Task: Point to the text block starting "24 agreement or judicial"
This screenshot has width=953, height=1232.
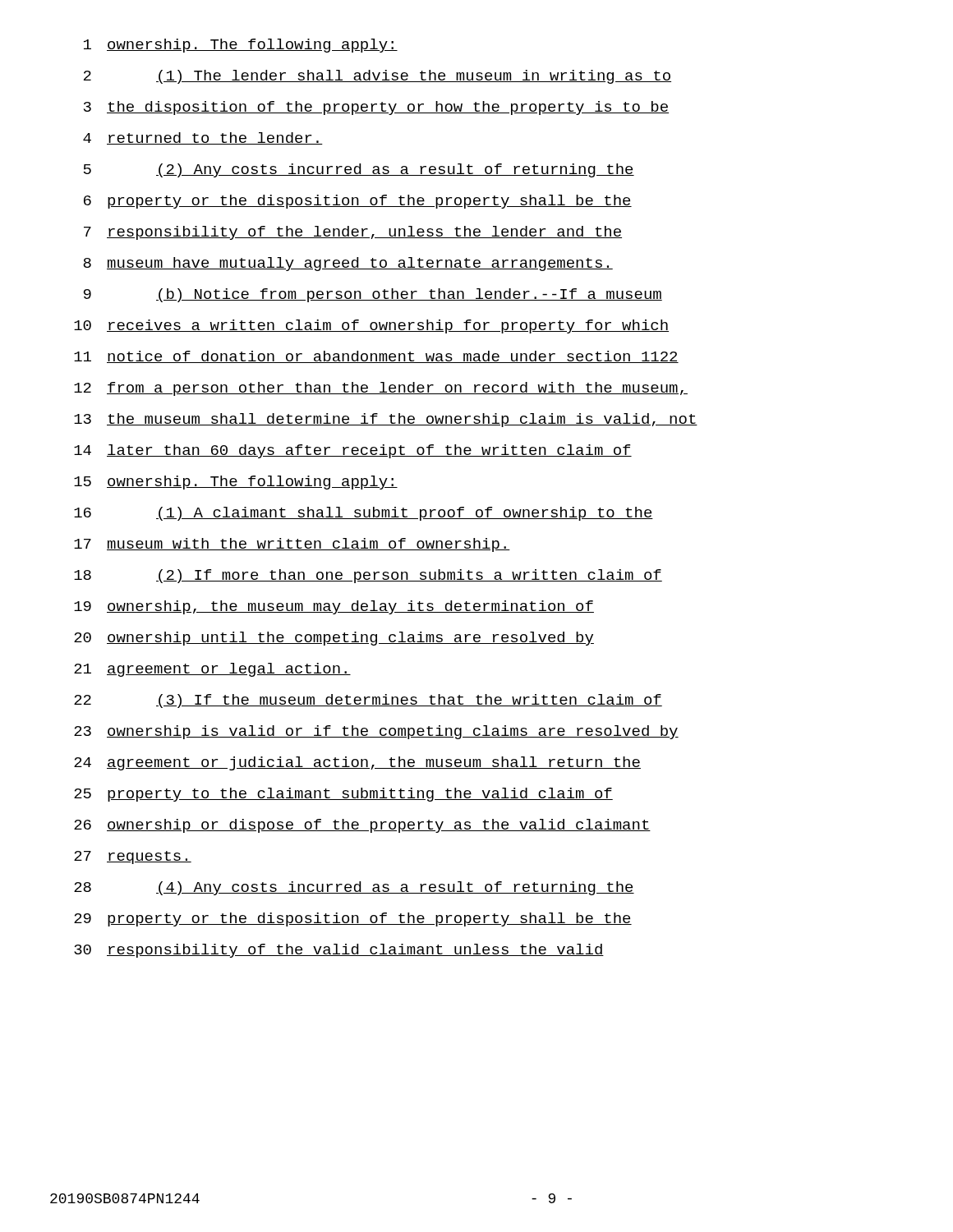Action: tap(476, 763)
